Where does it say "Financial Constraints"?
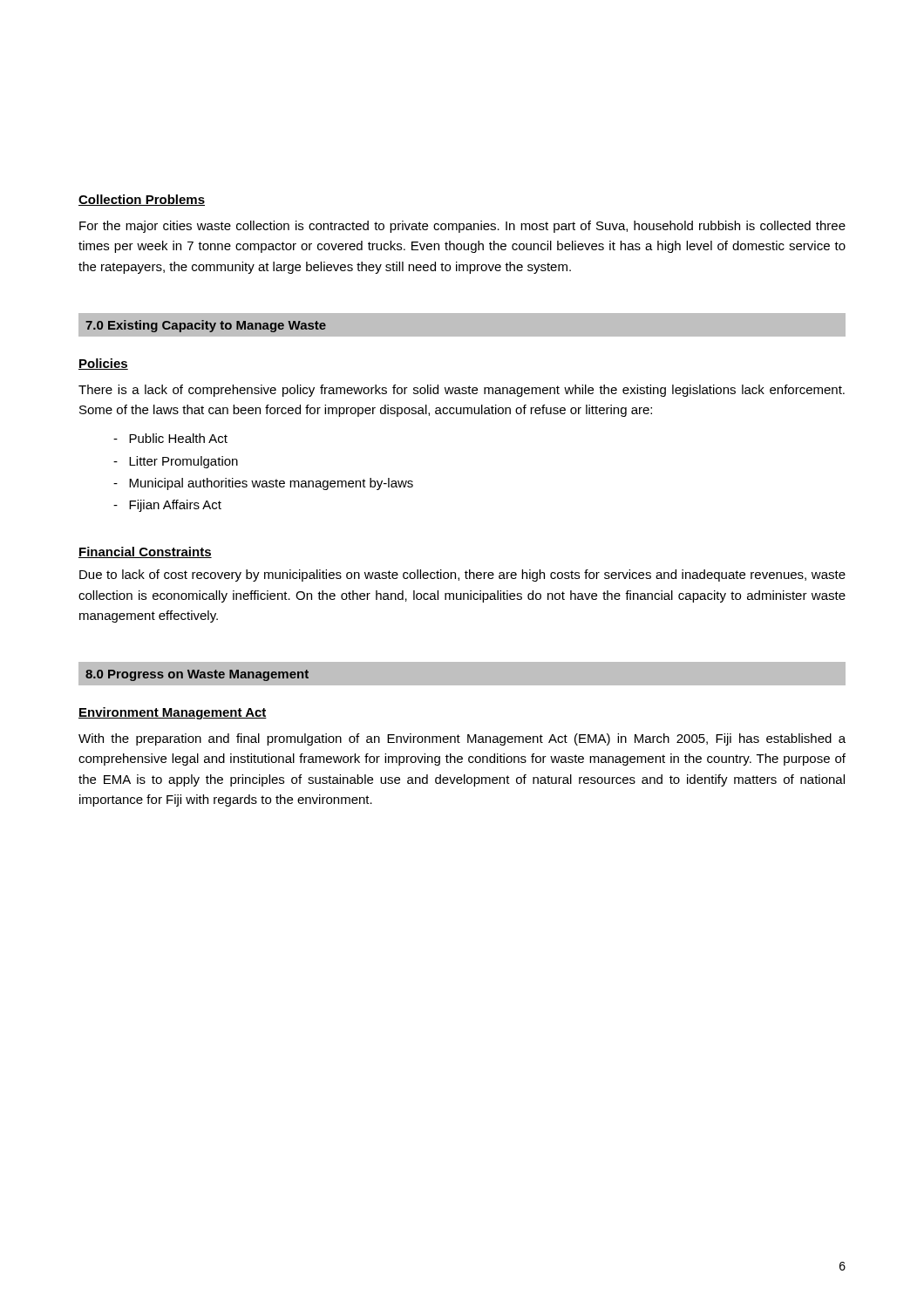Screen dimensions: 1308x924 pos(145,552)
